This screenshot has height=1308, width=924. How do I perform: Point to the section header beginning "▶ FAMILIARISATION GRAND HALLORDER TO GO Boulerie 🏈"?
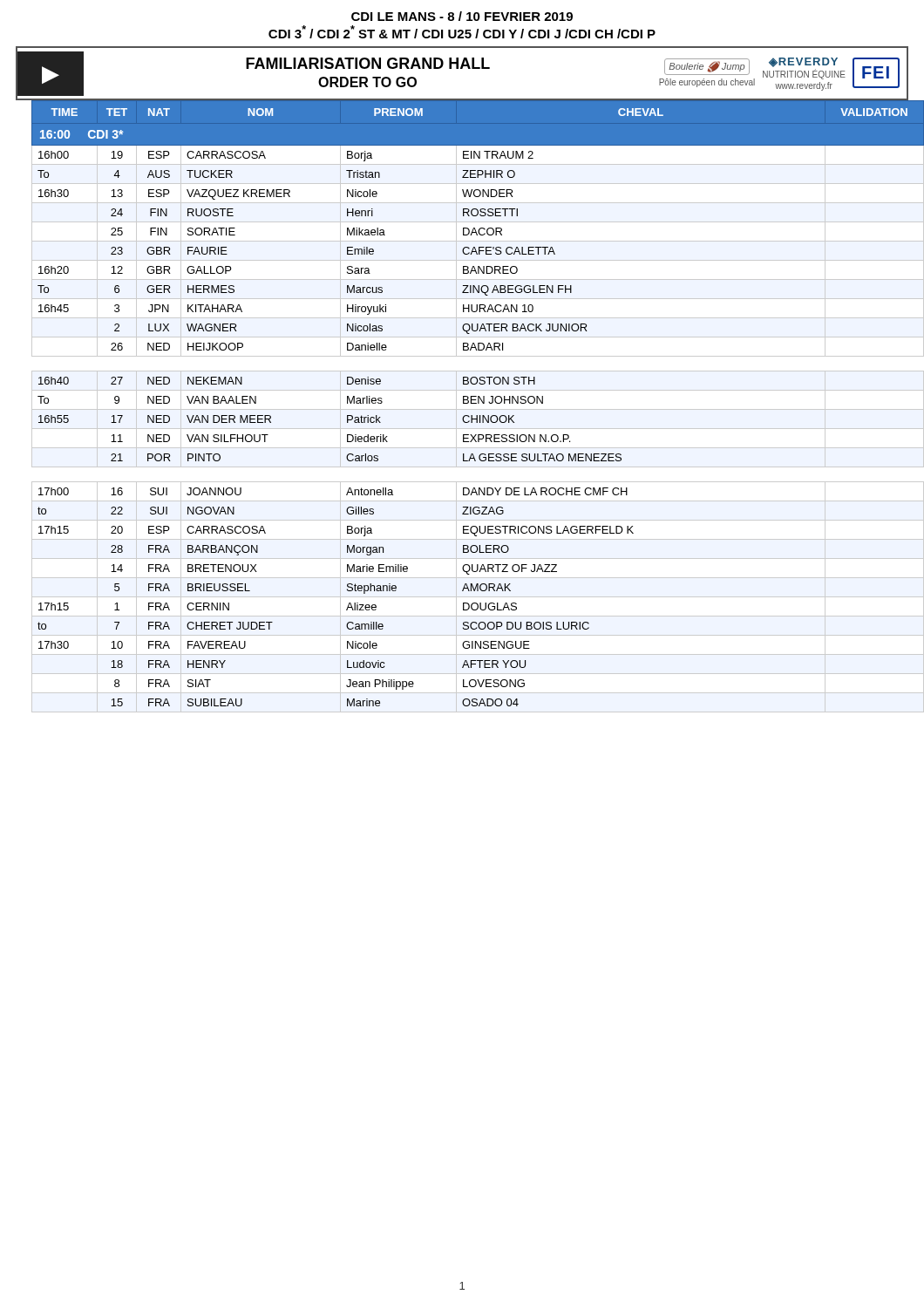point(462,73)
